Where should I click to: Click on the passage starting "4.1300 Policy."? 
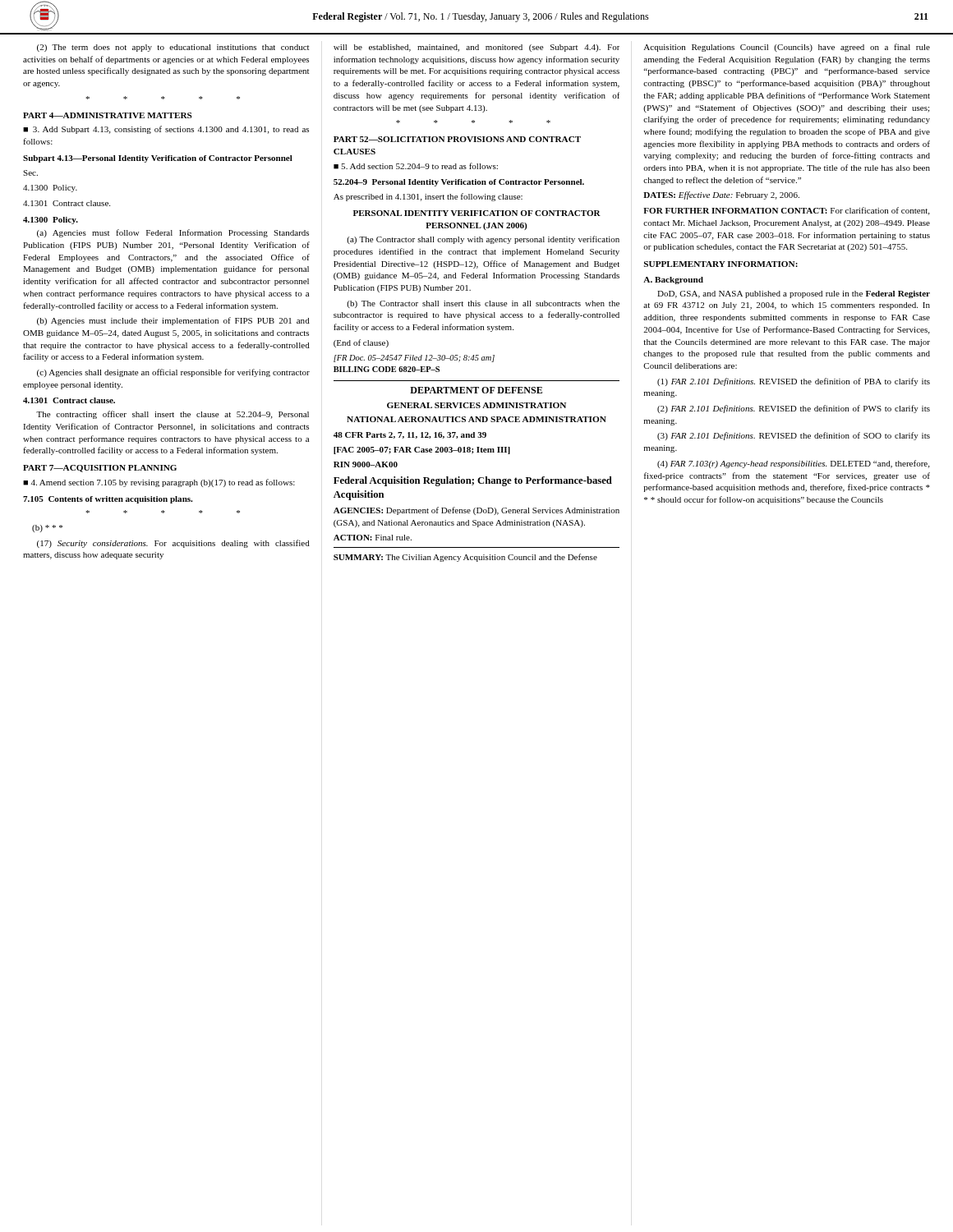(50, 219)
